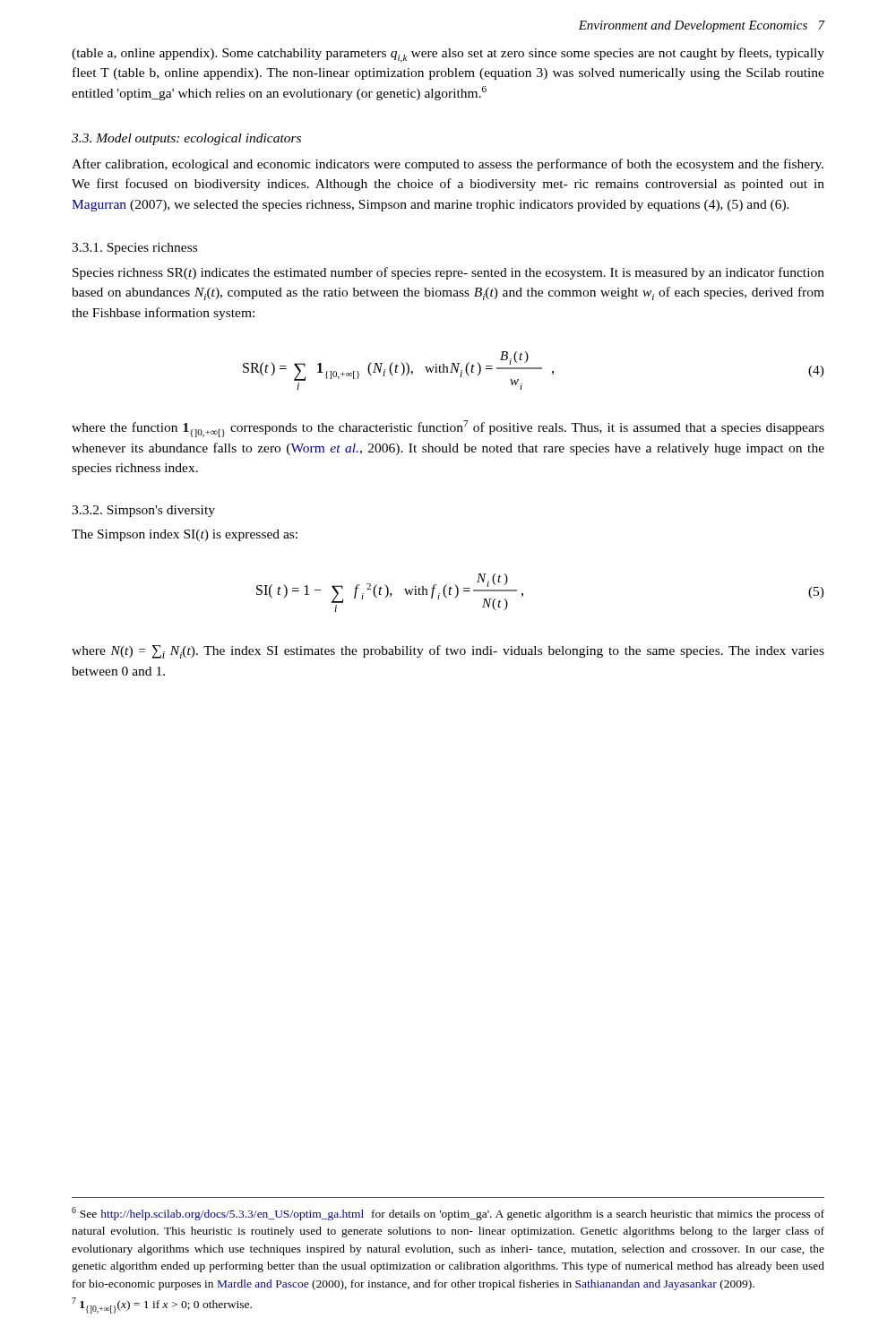The width and height of the screenshot is (896, 1344).
Task: Locate the block of text that opens with "Species richness SR(t) indicates the estimated number"
Action: click(x=448, y=292)
